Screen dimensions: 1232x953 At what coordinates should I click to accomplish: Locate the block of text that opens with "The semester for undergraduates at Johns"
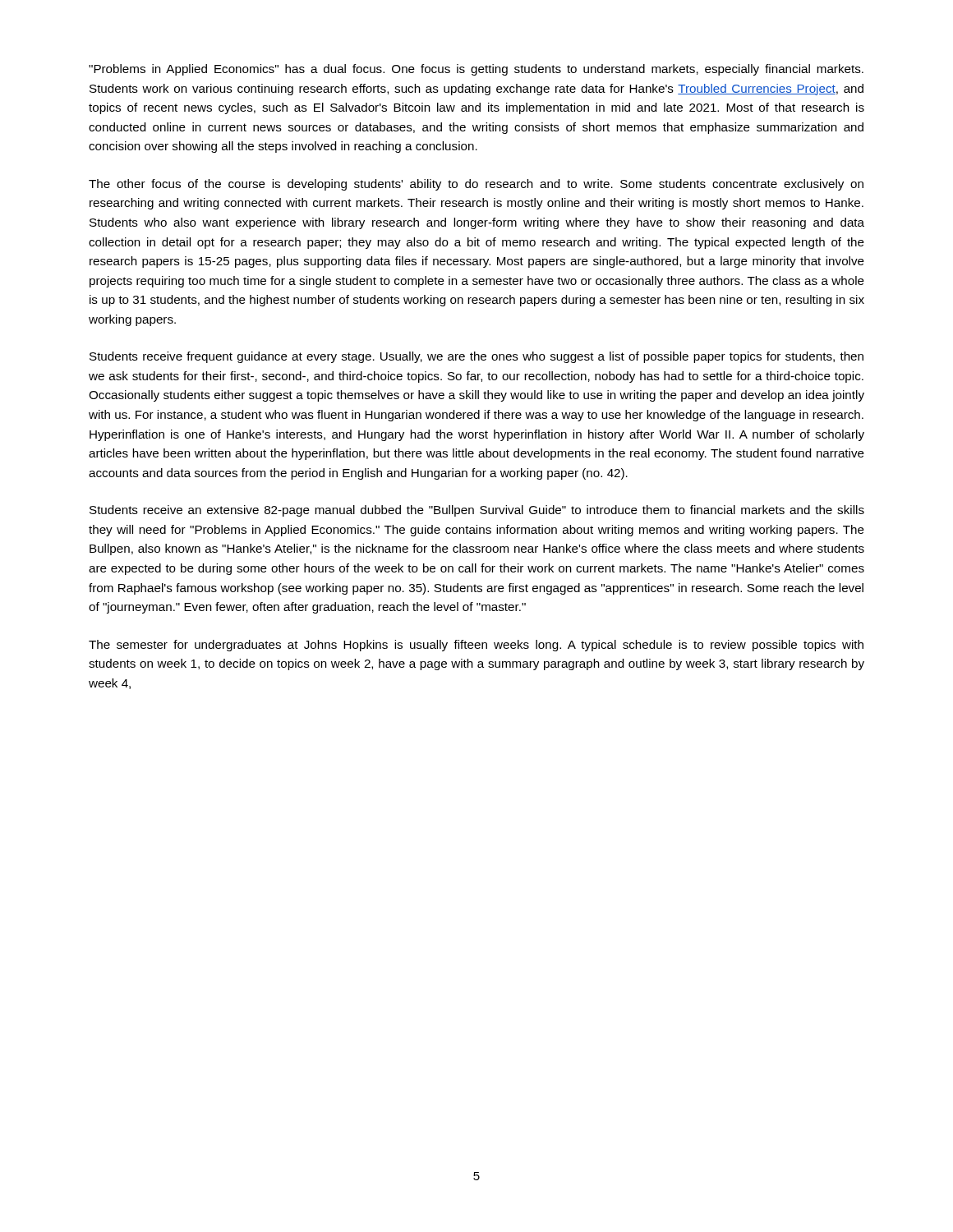point(476,663)
